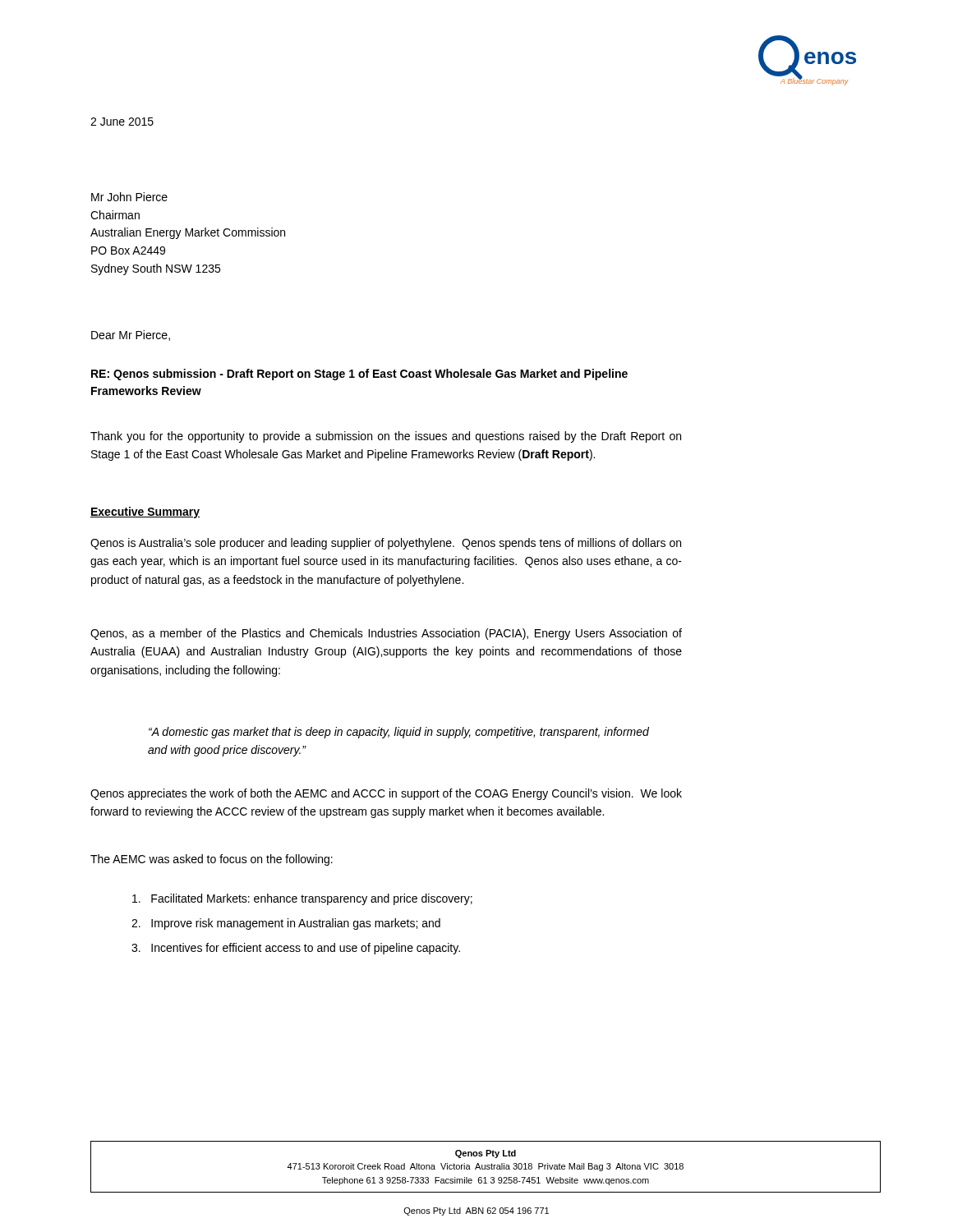Click on the text block starting "The AEMC was asked"

[x=212, y=859]
